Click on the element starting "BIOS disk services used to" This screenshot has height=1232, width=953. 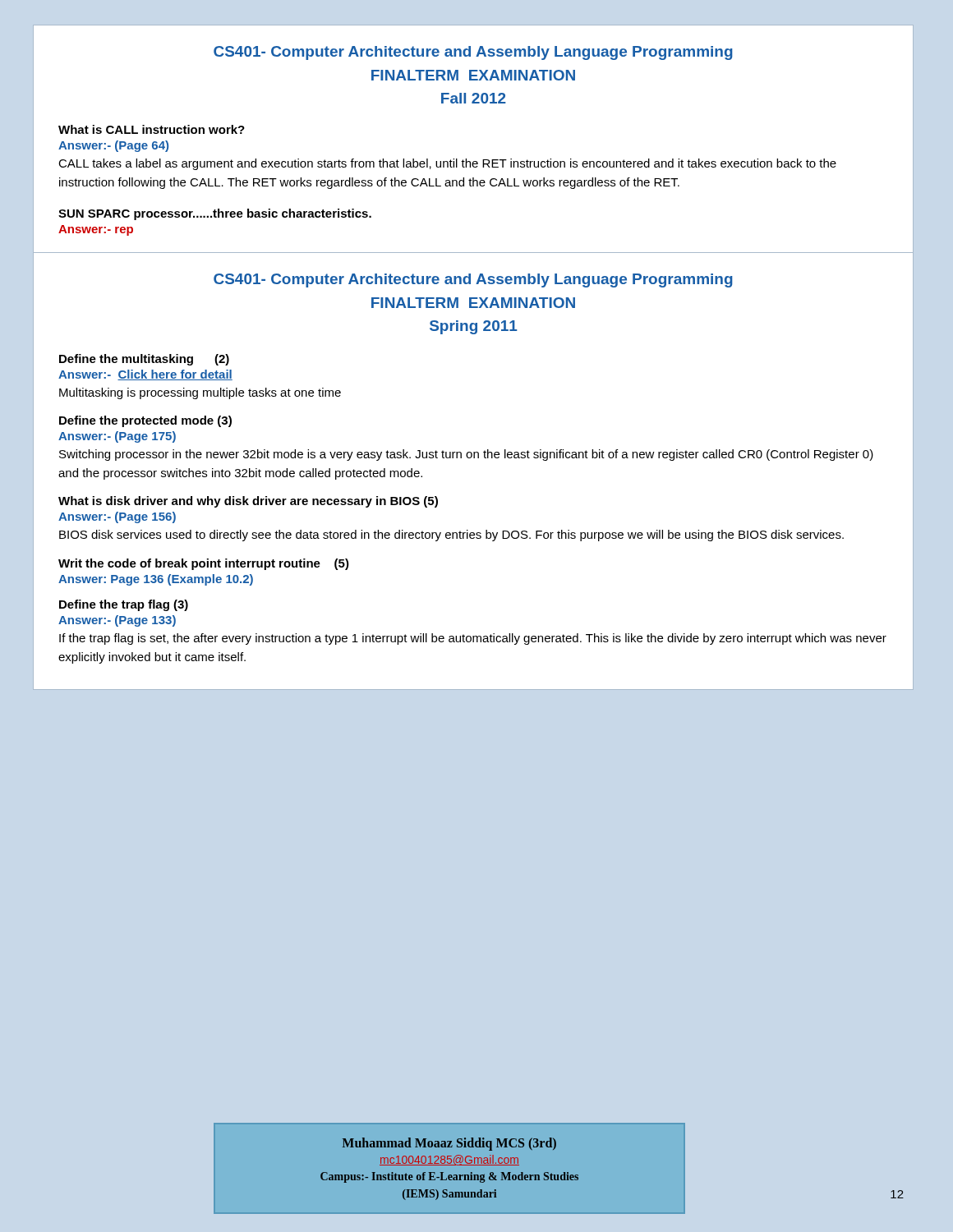(451, 535)
